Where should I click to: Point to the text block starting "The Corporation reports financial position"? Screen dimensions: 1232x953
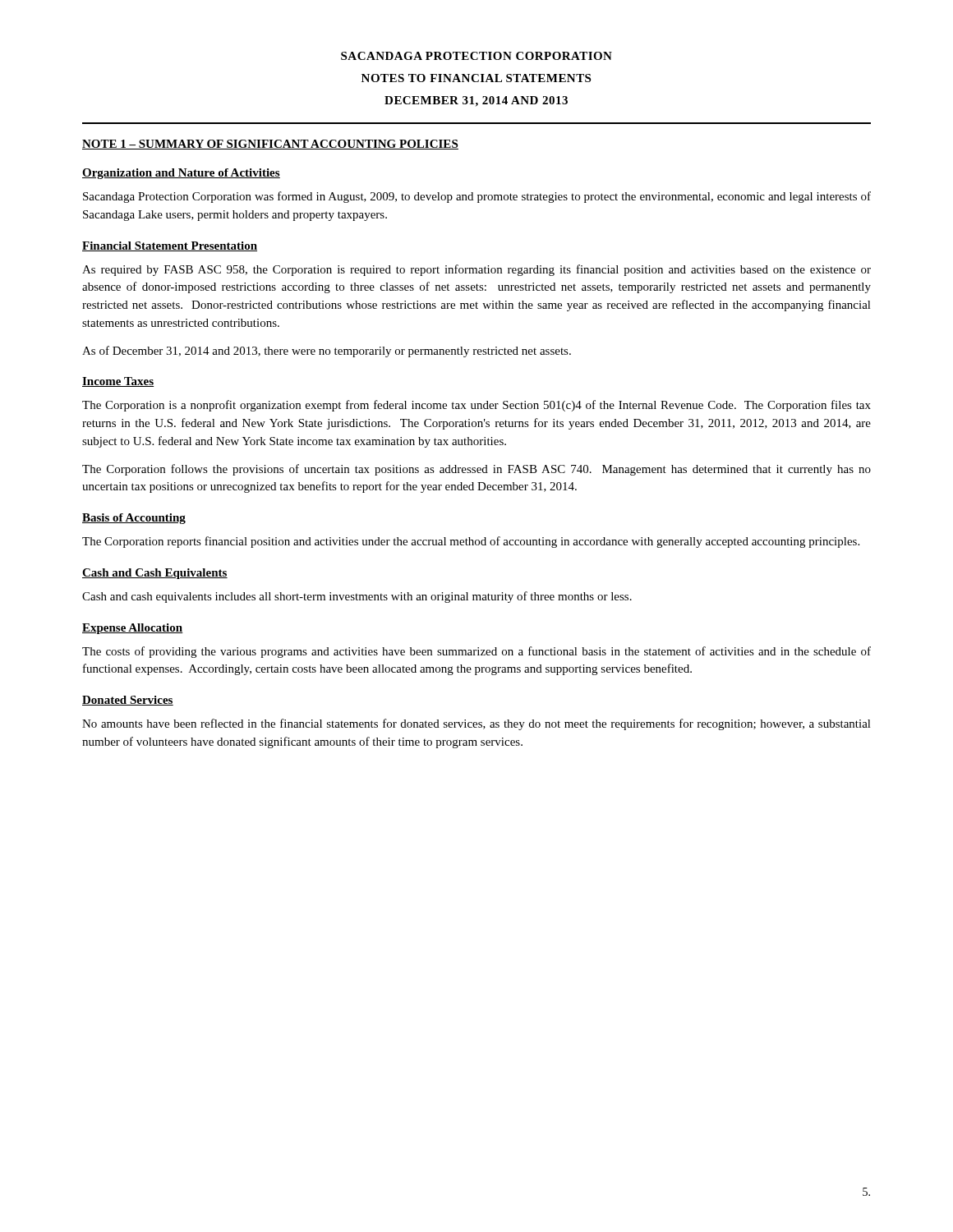coord(471,541)
